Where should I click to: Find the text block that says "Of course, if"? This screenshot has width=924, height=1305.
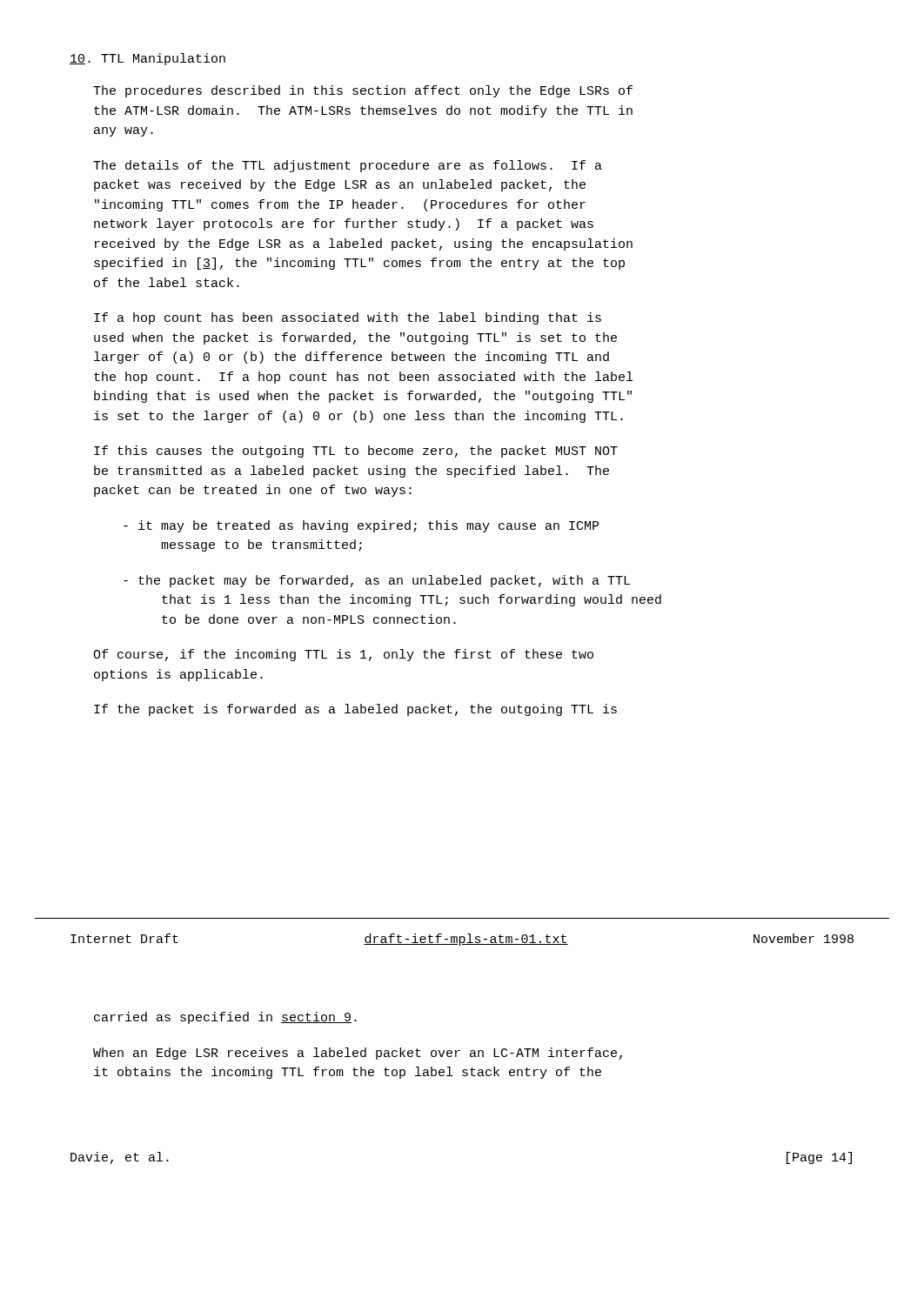(332, 665)
